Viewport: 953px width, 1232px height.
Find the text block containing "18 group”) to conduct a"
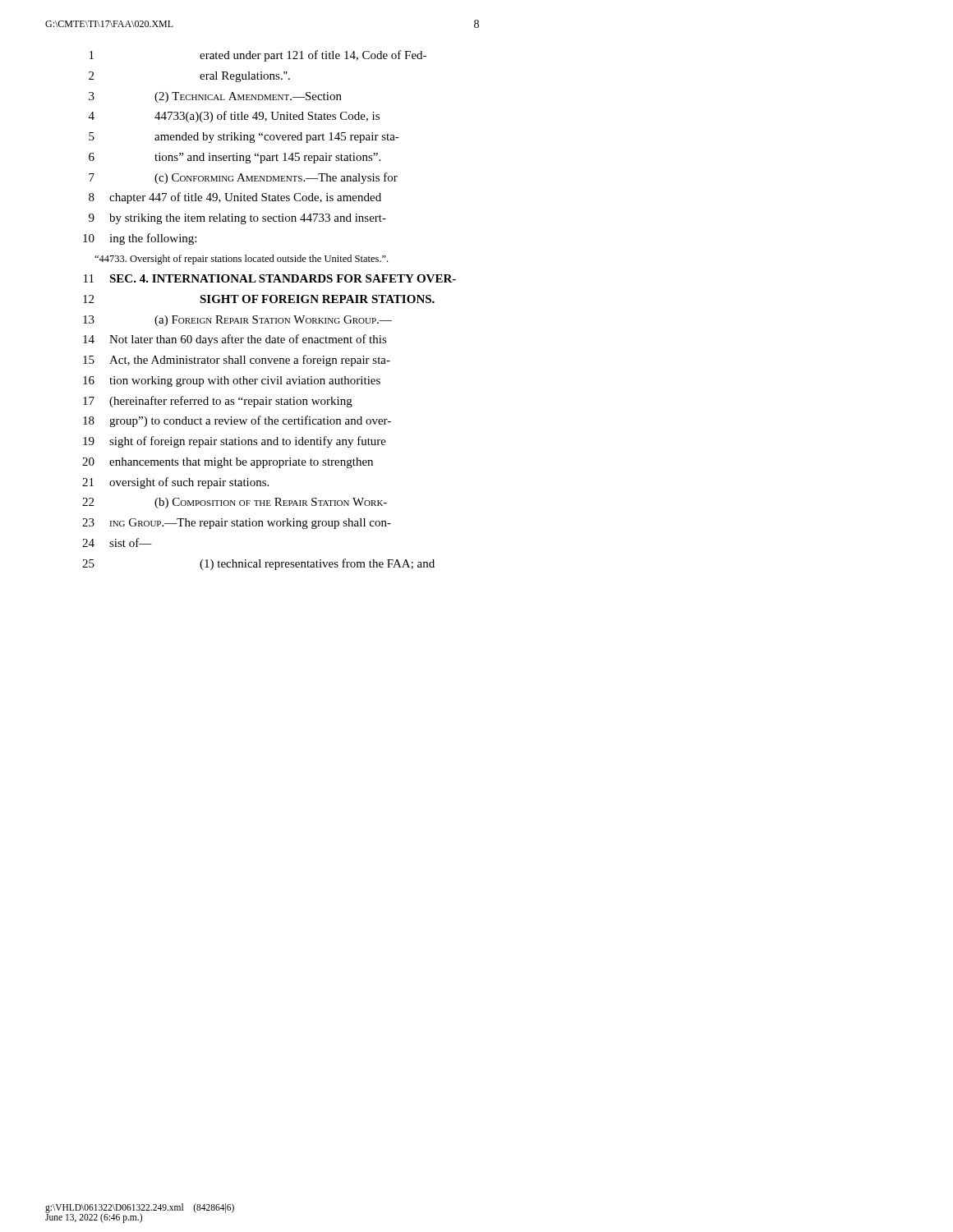pyautogui.click(x=237, y=421)
